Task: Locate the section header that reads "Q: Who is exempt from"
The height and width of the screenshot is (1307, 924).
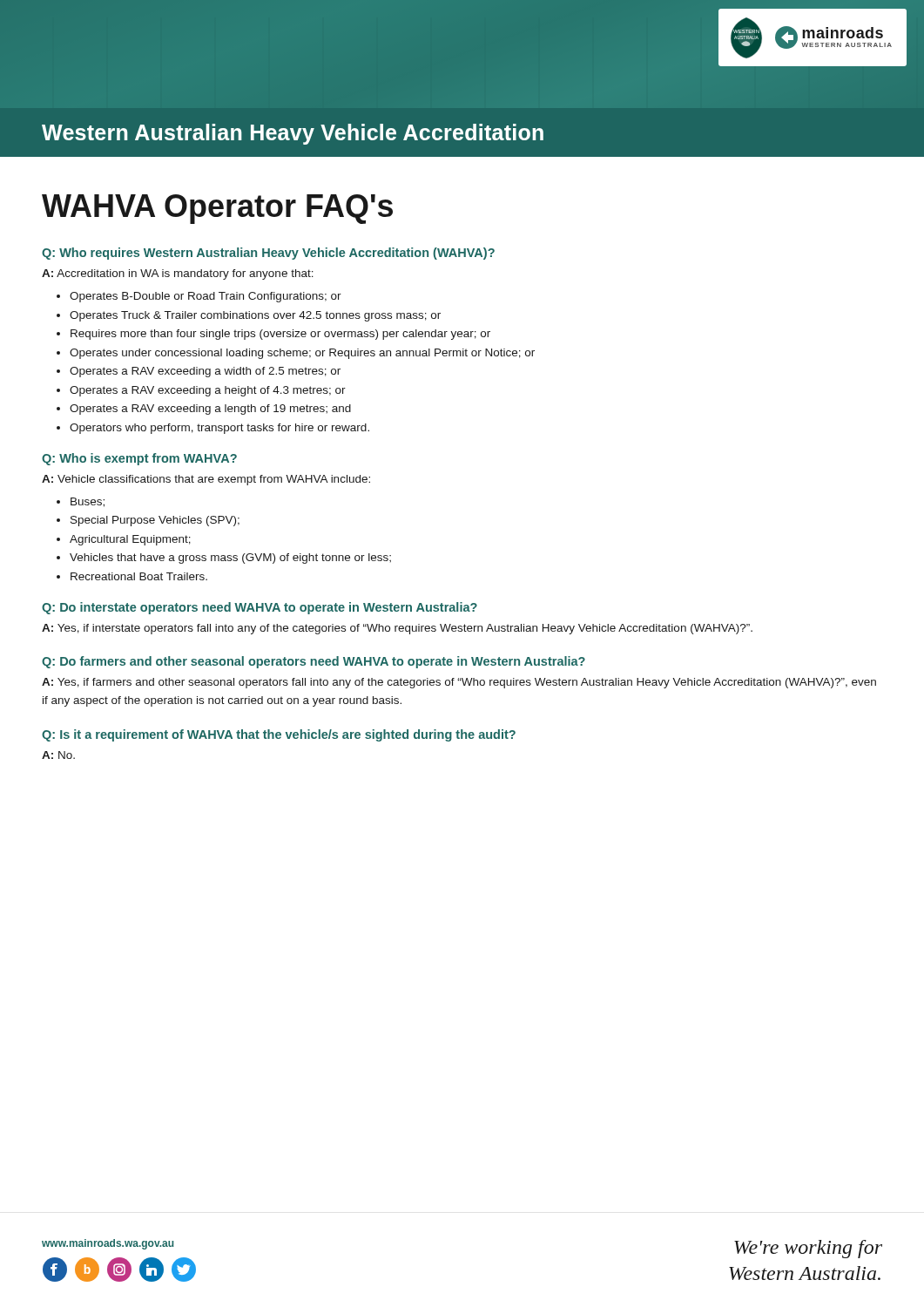Action: [x=140, y=458]
